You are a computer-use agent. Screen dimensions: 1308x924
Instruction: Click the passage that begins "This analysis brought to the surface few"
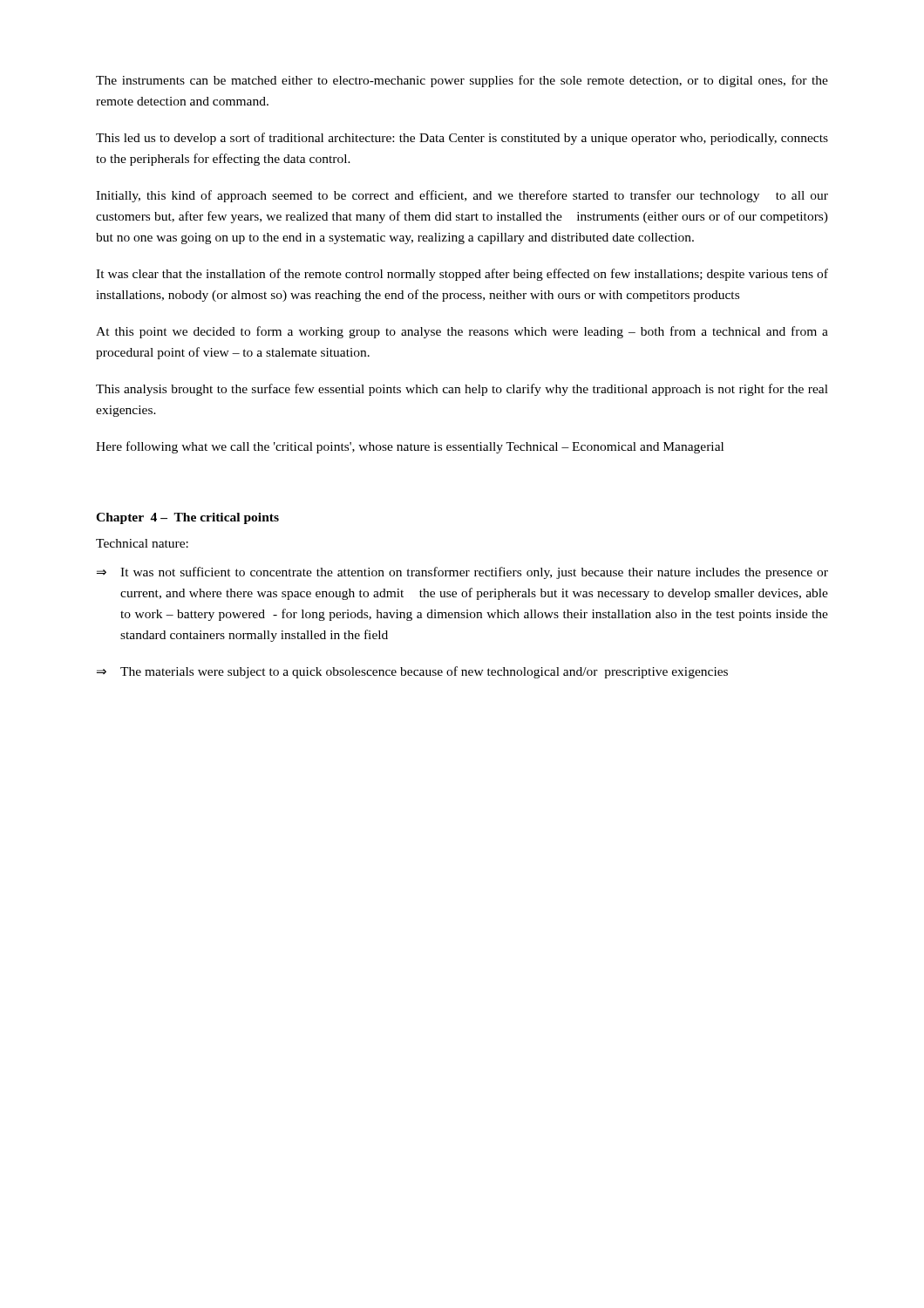462,399
